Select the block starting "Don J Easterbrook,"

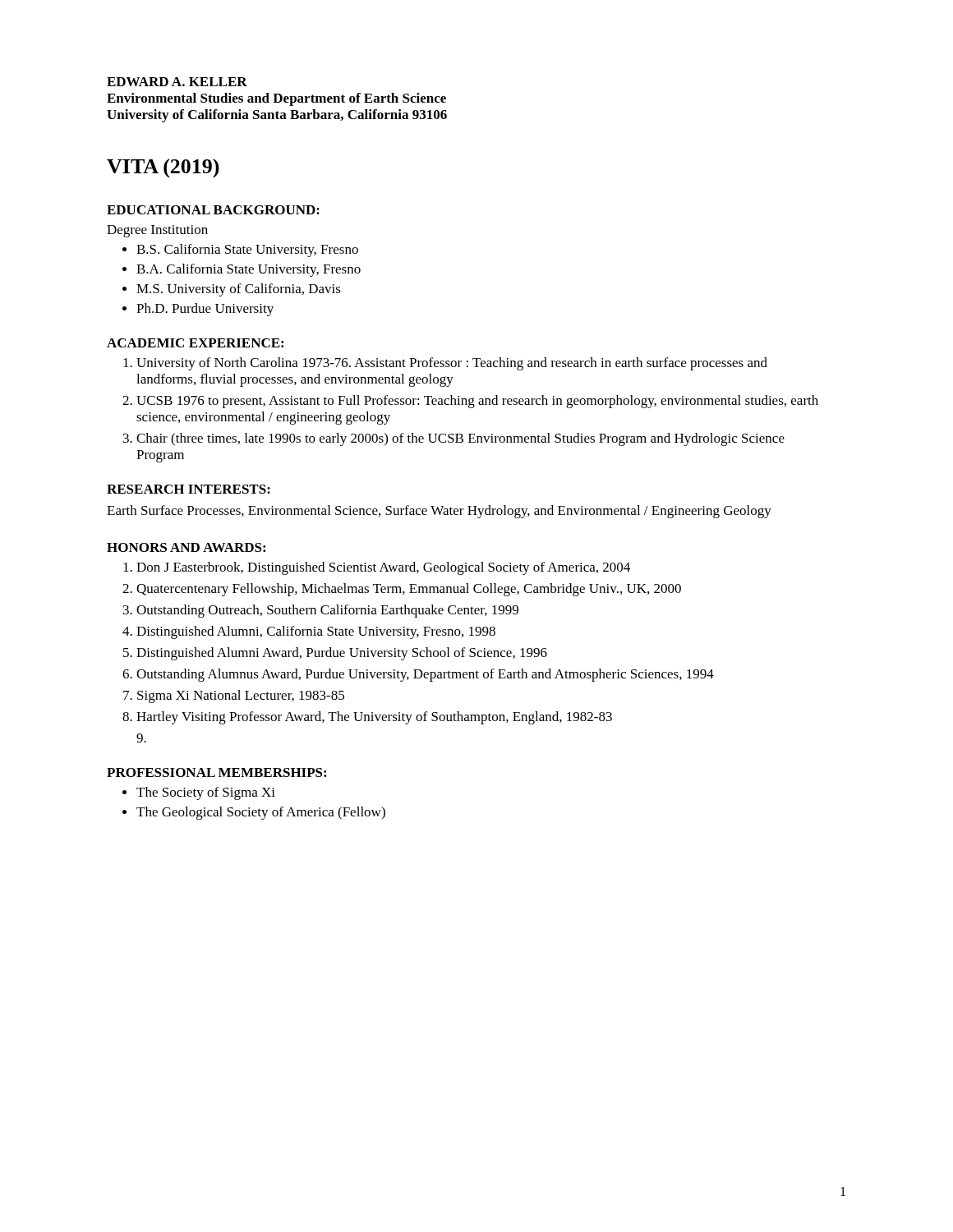(x=464, y=567)
